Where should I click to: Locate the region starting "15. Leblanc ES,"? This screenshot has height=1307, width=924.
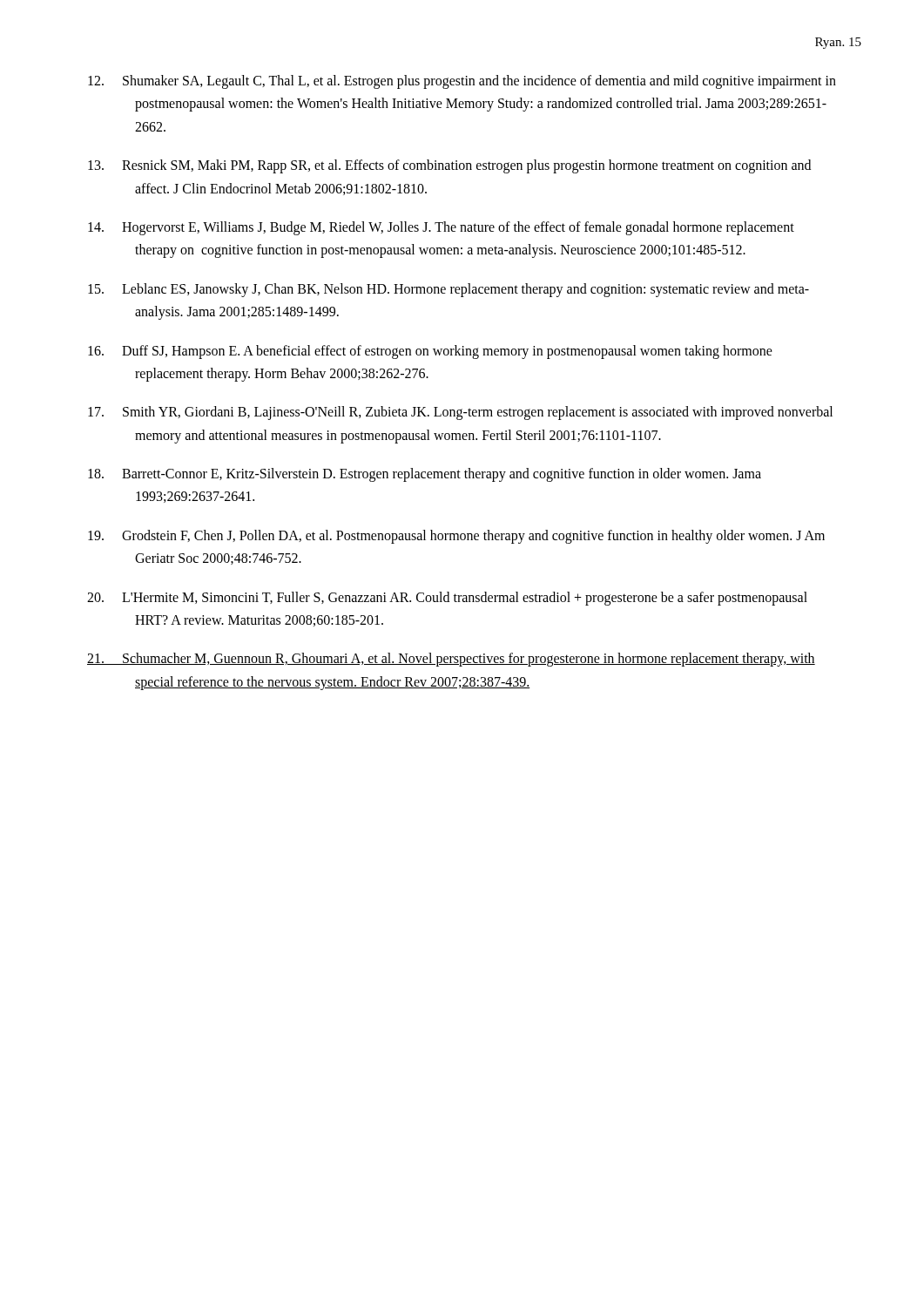point(462,301)
